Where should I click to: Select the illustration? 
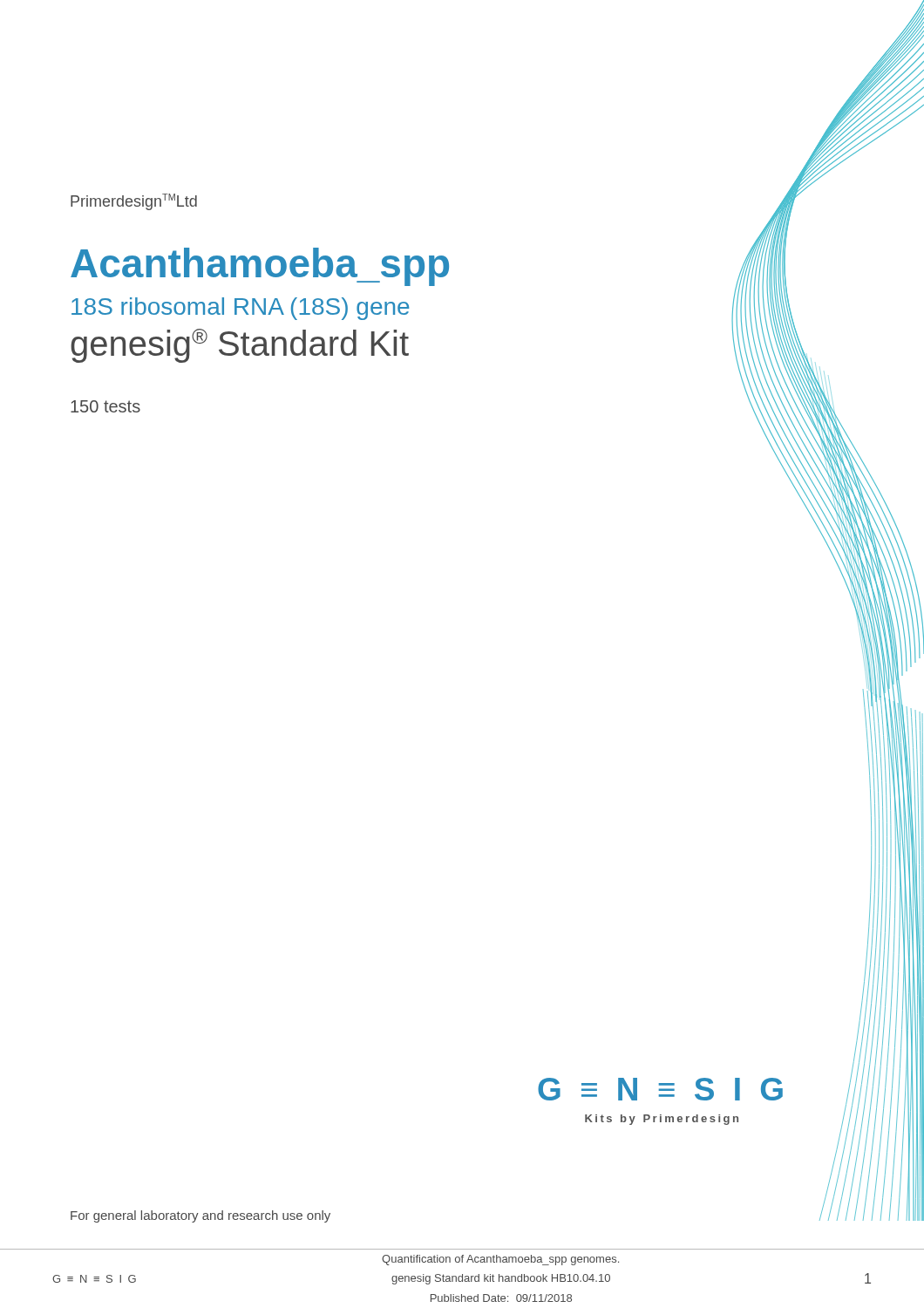tap(741, 610)
